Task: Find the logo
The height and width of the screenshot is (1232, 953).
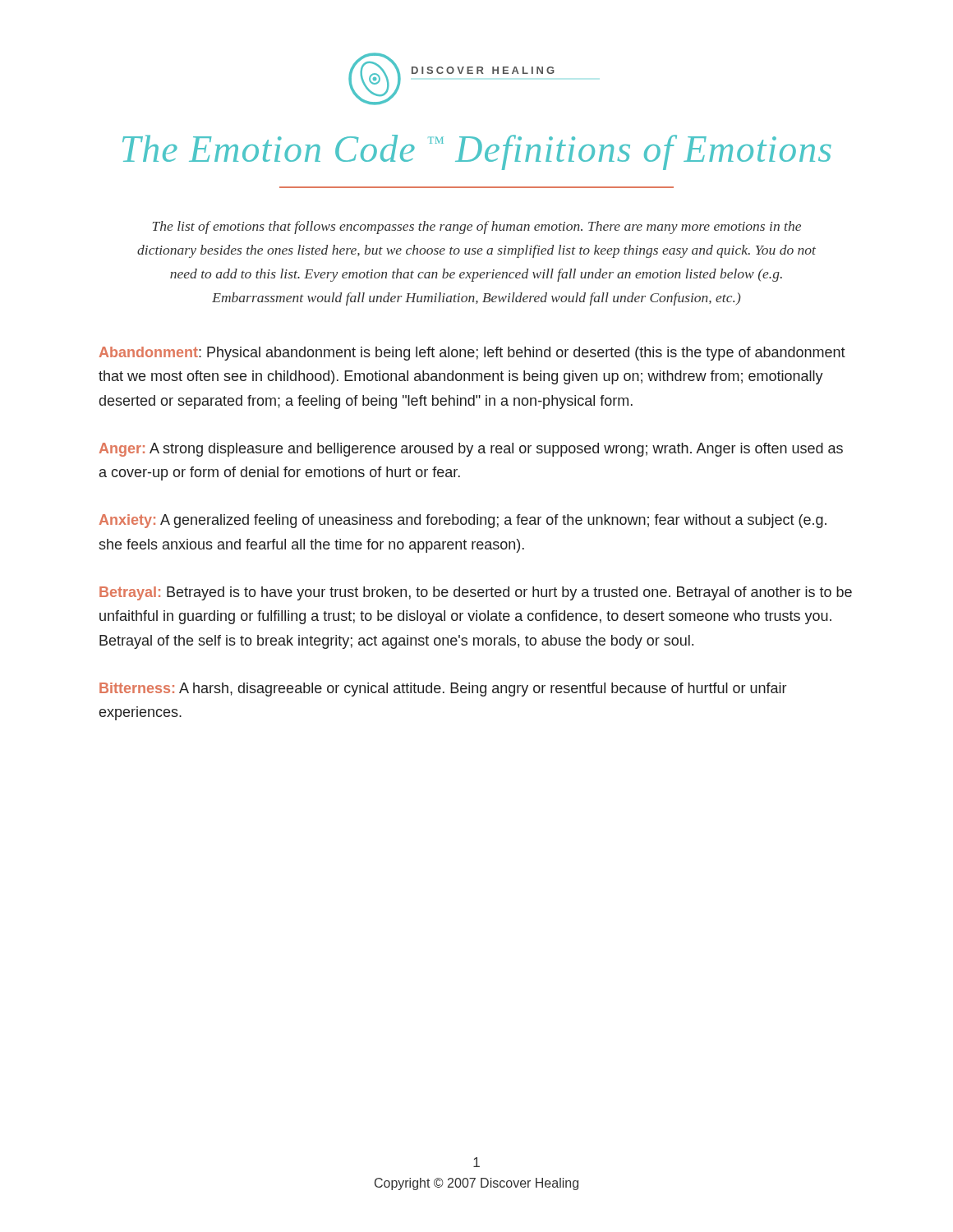Action: [x=476, y=81]
